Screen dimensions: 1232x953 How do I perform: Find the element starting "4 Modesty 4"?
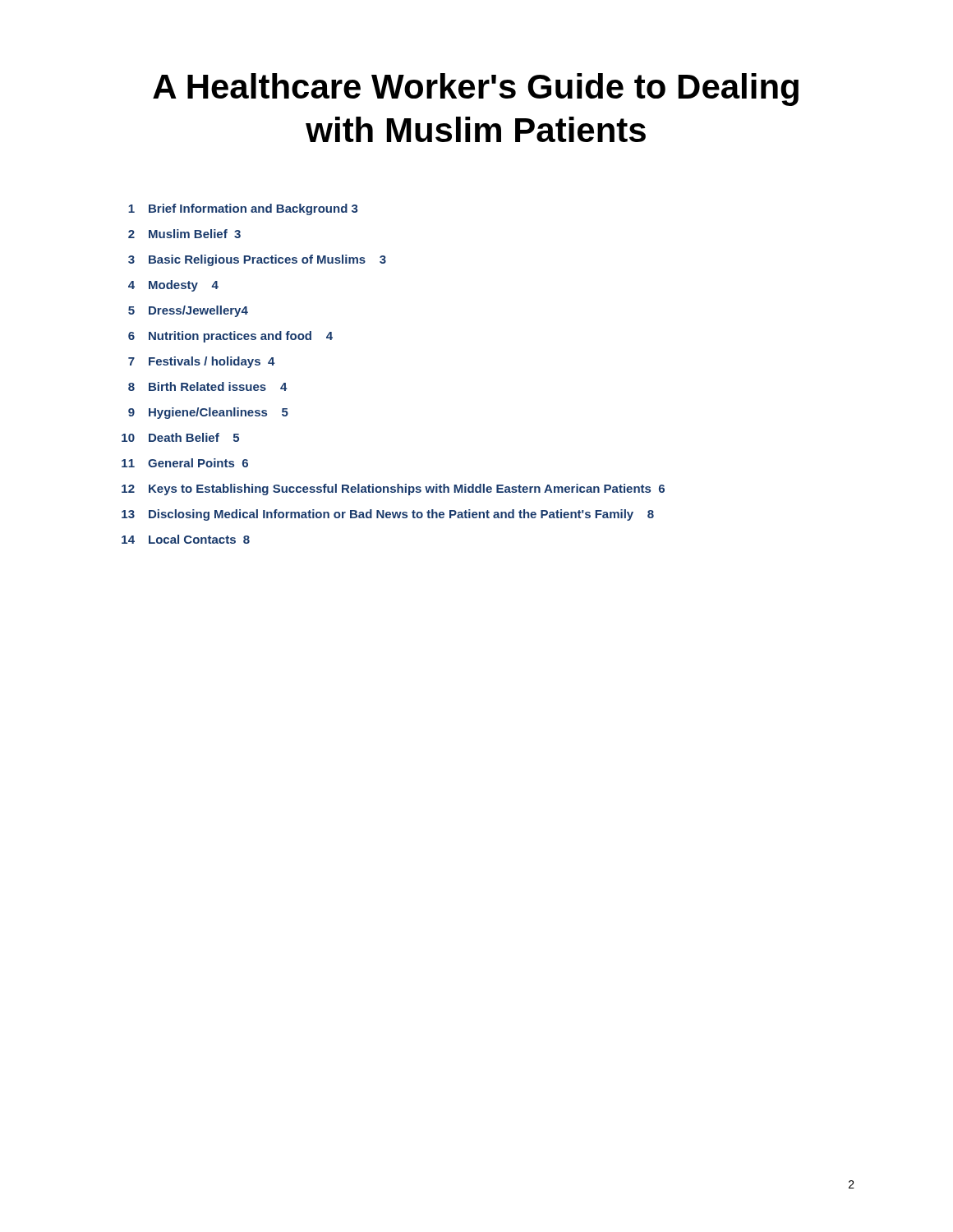point(158,285)
